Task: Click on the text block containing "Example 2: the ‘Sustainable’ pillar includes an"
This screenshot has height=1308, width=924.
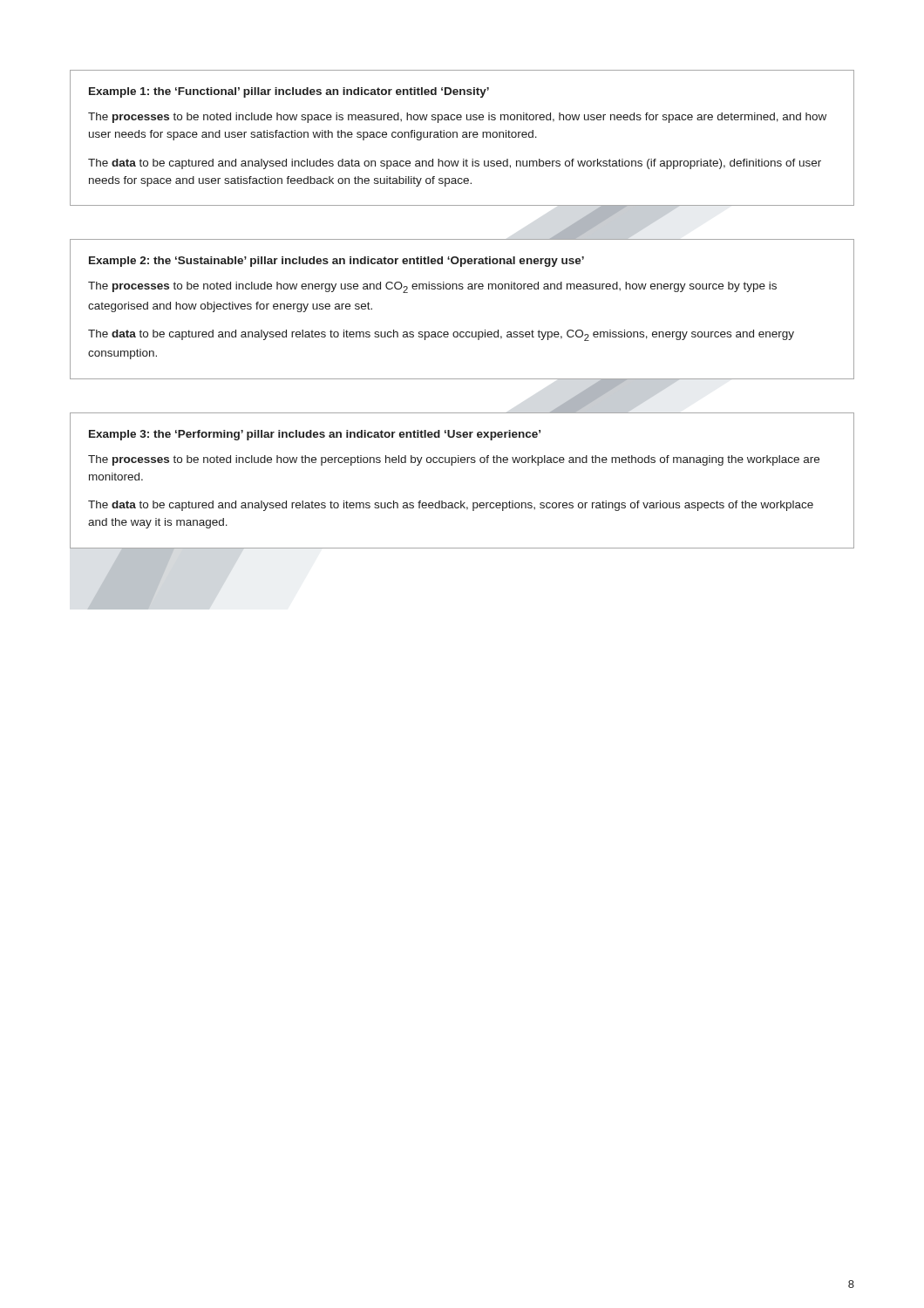Action: click(x=336, y=262)
